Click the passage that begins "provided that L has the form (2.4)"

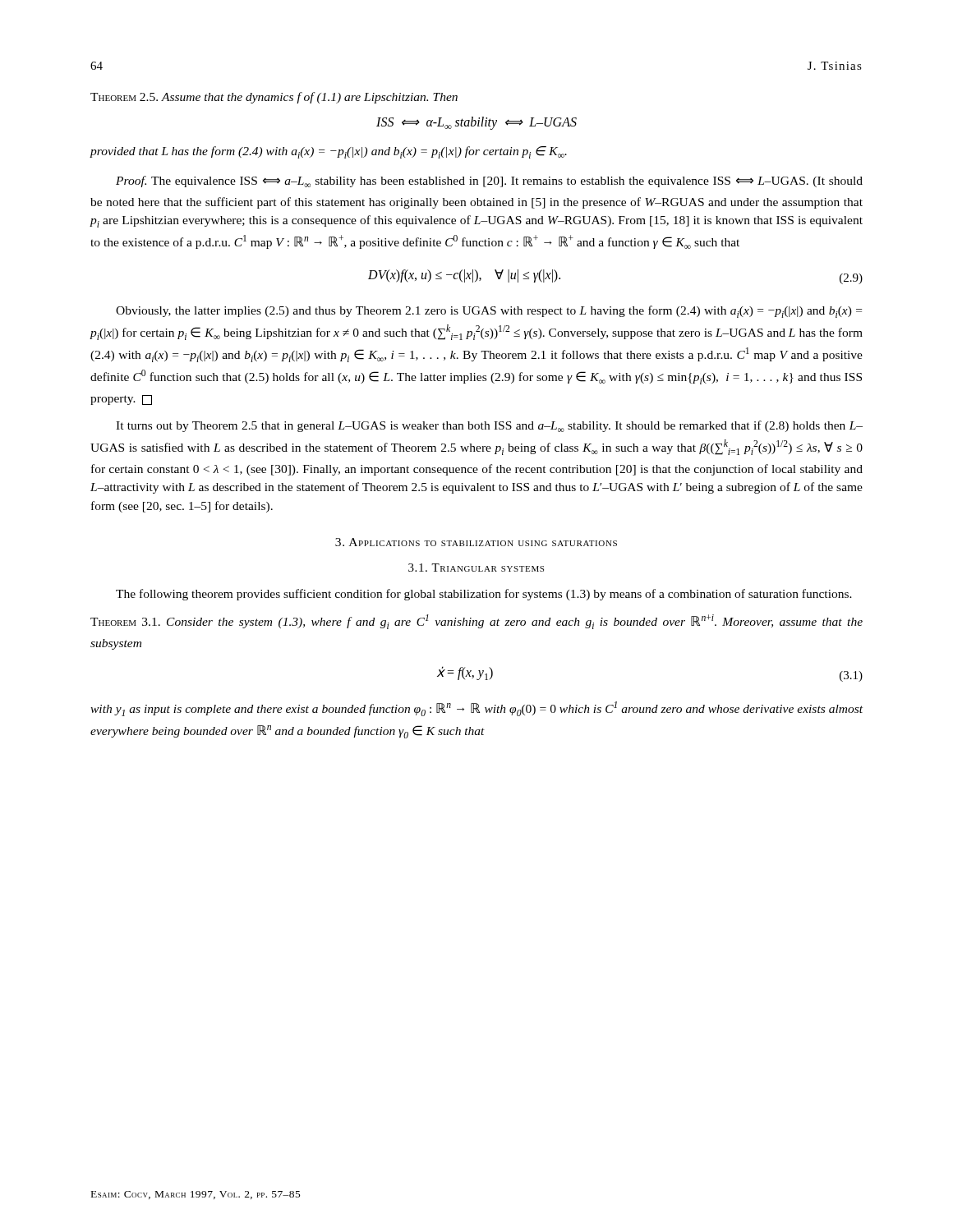point(476,152)
